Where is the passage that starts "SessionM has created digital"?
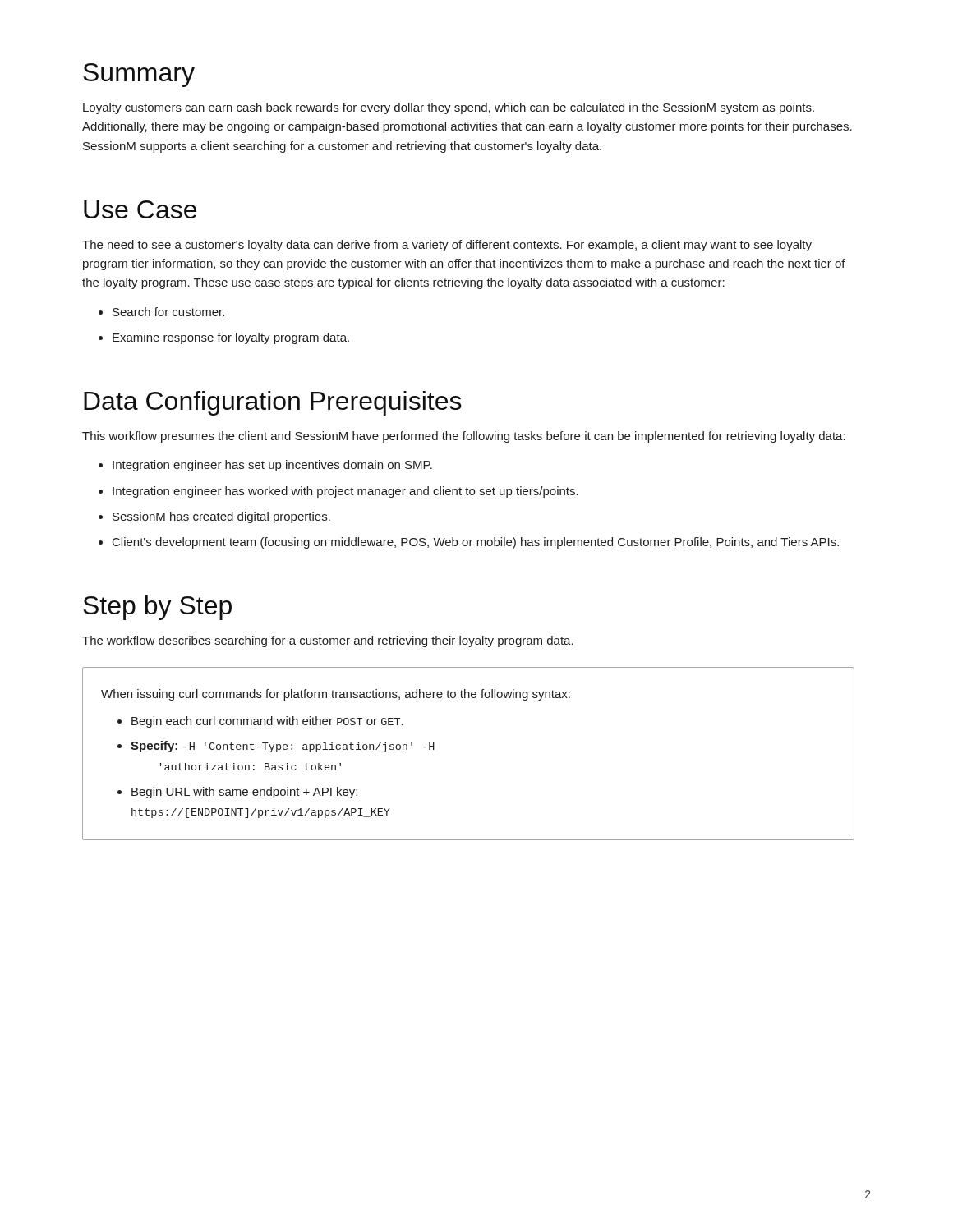This screenshot has width=953, height=1232. tap(214, 517)
